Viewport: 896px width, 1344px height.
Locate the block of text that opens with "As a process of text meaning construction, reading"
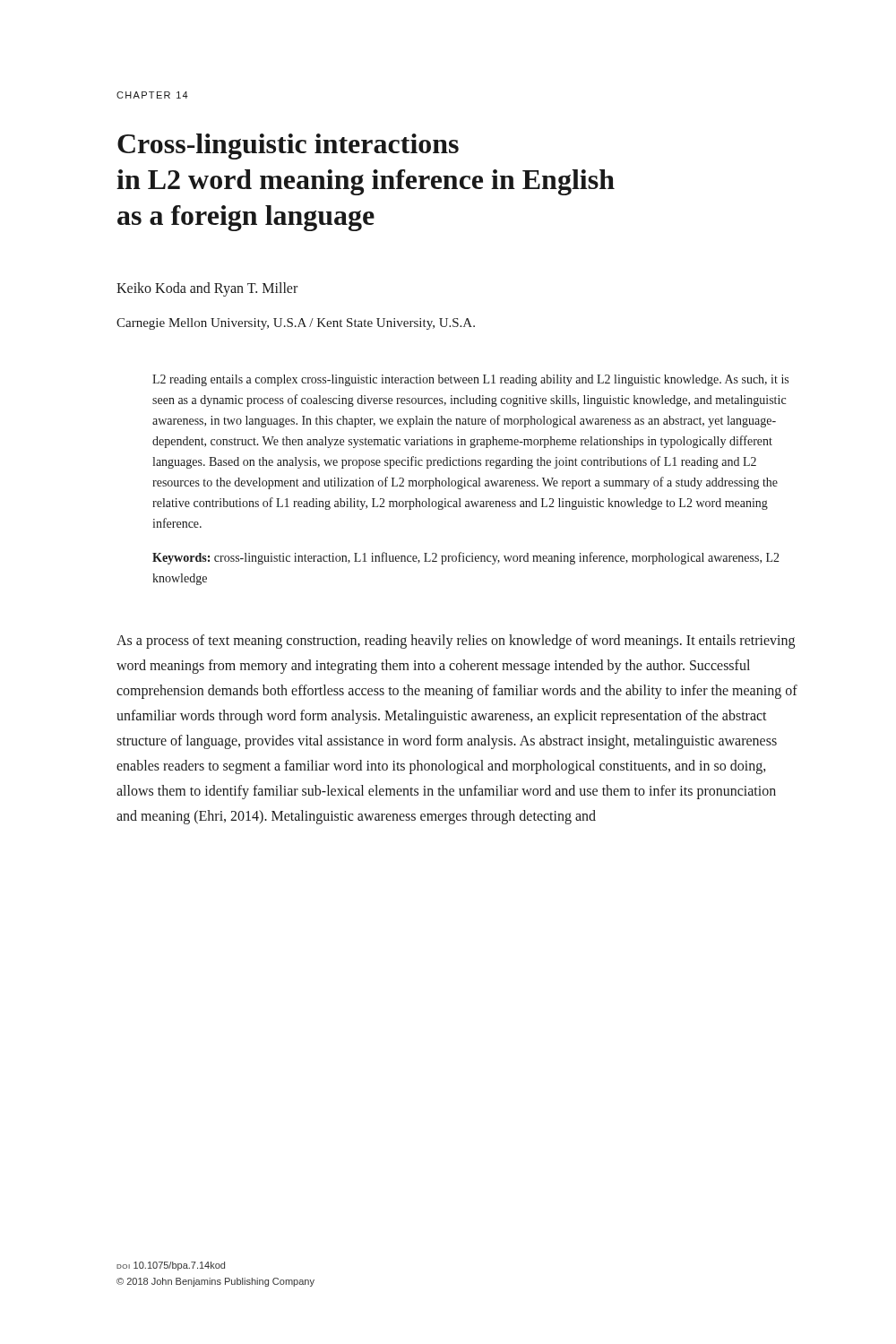tap(457, 729)
